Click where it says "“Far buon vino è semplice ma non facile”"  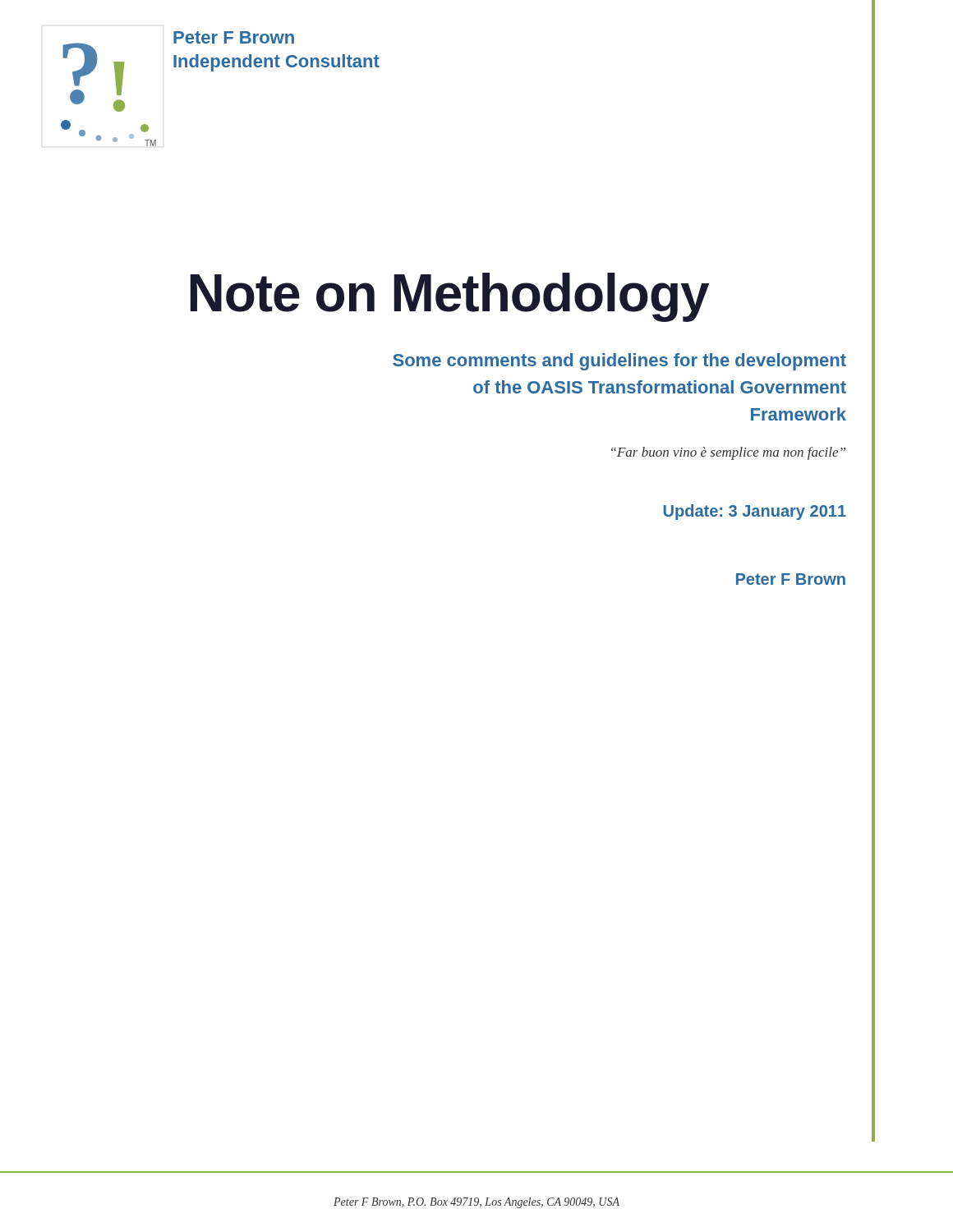(728, 452)
